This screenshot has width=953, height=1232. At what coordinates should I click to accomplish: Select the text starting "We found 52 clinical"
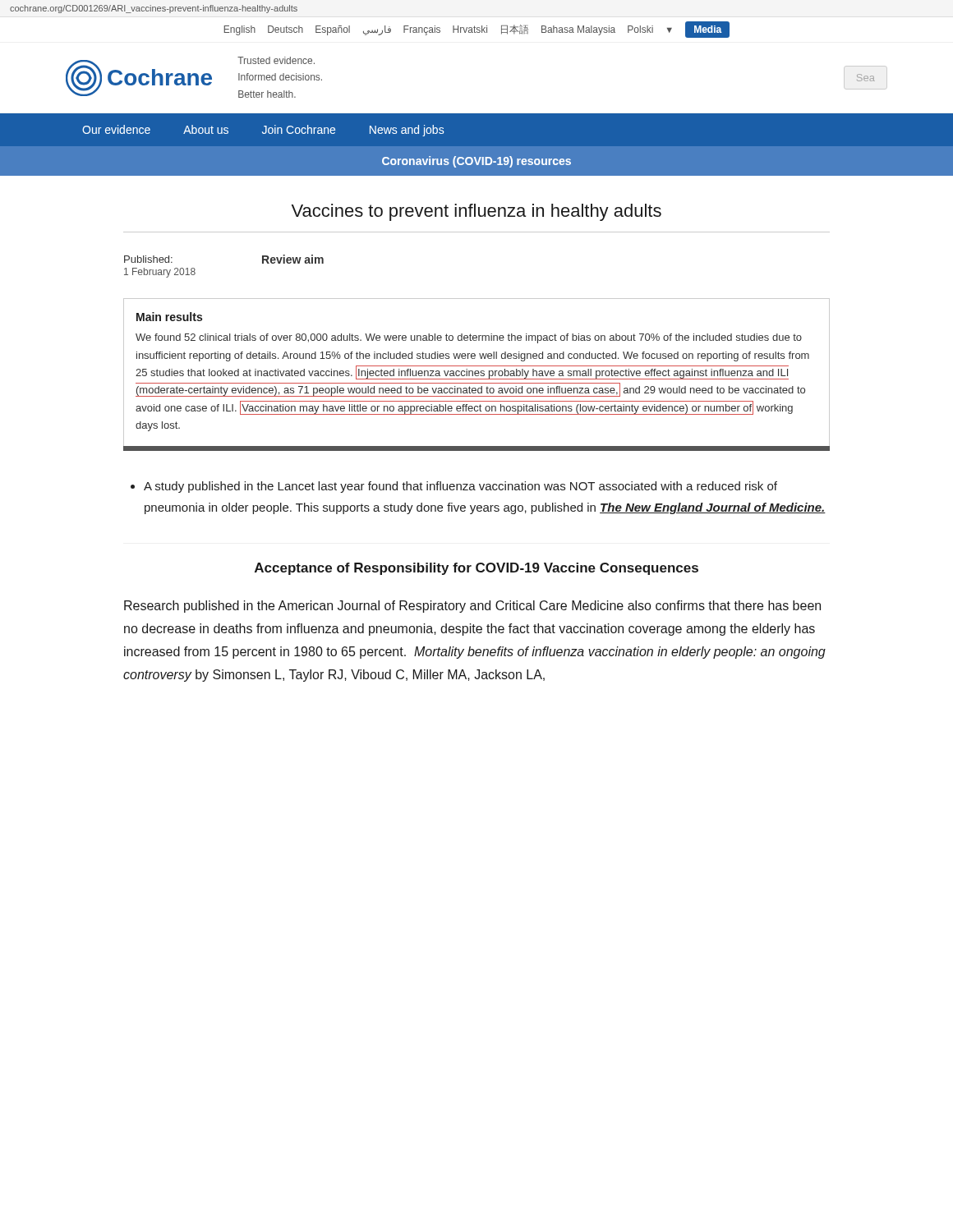(x=473, y=381)
